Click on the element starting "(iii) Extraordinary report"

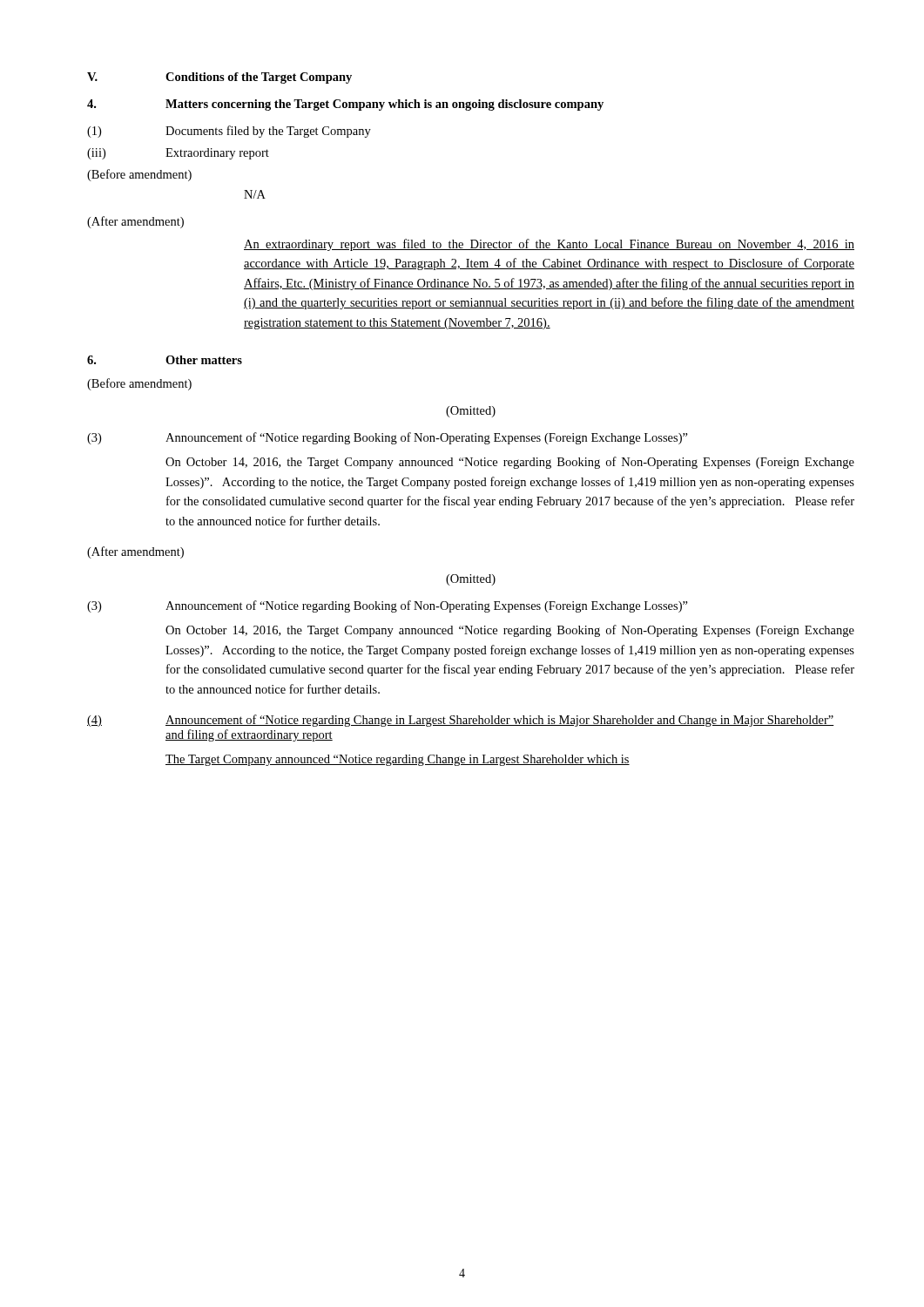178,154
